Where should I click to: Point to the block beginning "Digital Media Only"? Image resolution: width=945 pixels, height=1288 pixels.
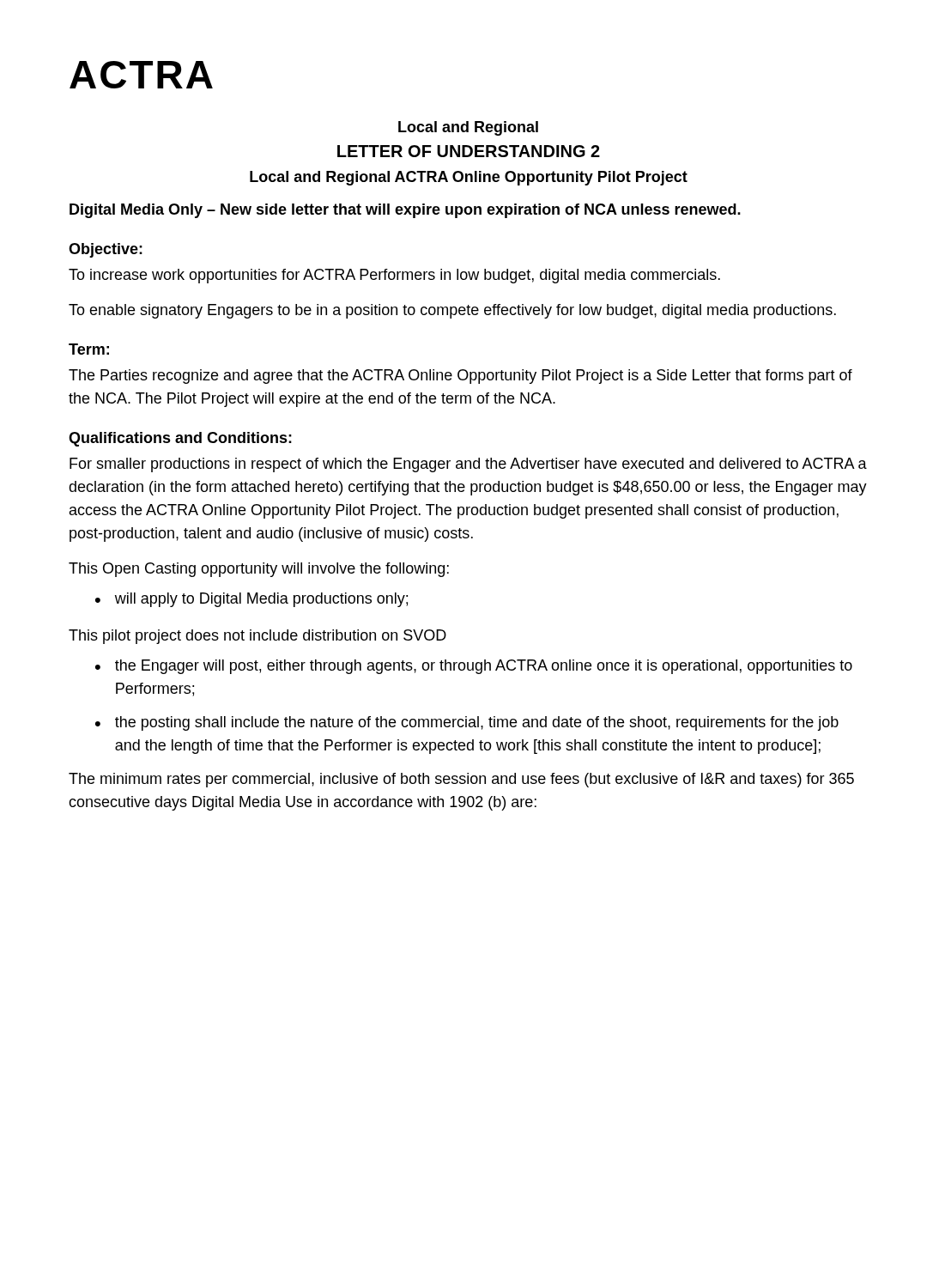pyautogui.click(x=405, y=209)
